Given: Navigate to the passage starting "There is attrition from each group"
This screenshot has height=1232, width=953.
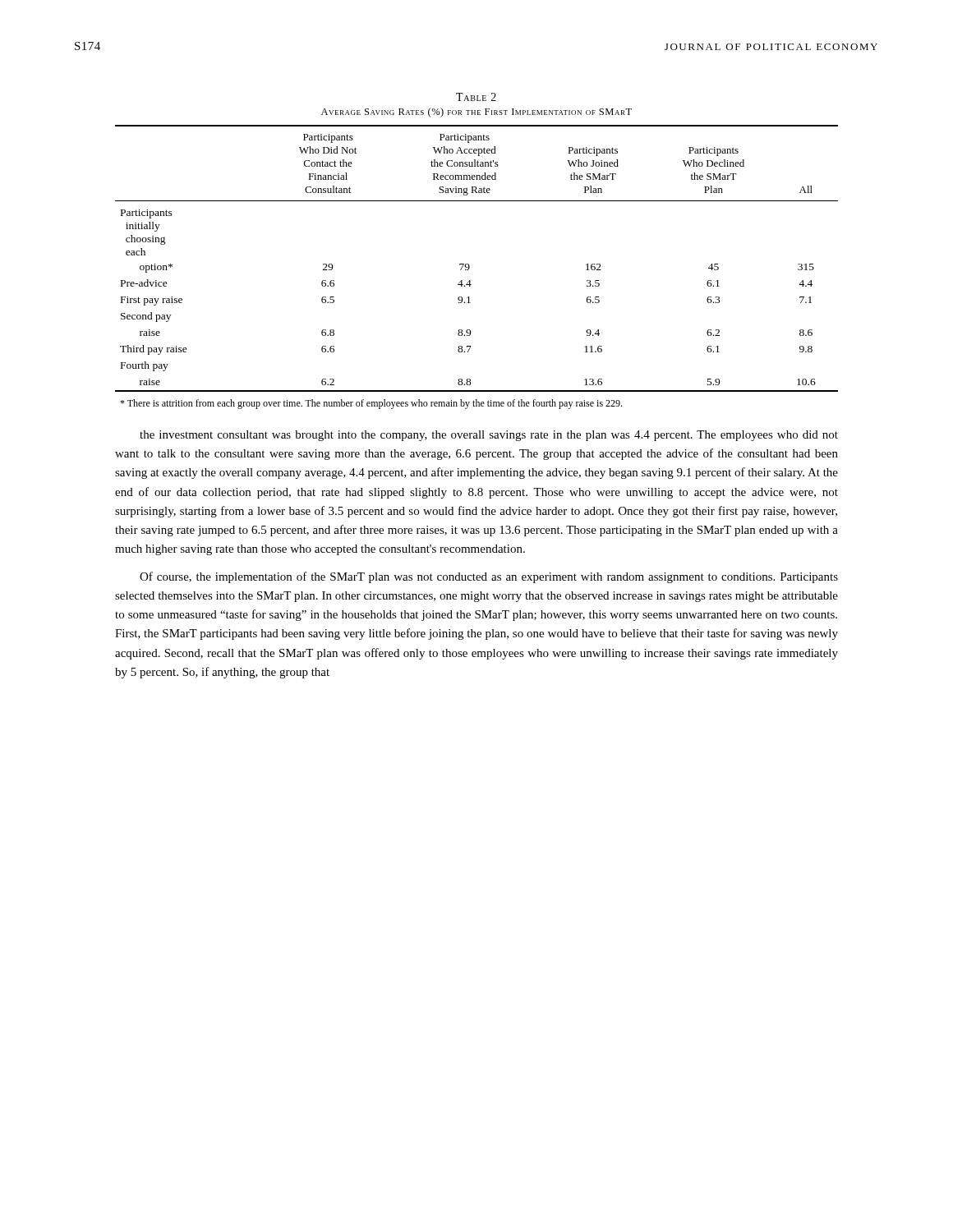Looking at the screenshot, I should [369, 403].
